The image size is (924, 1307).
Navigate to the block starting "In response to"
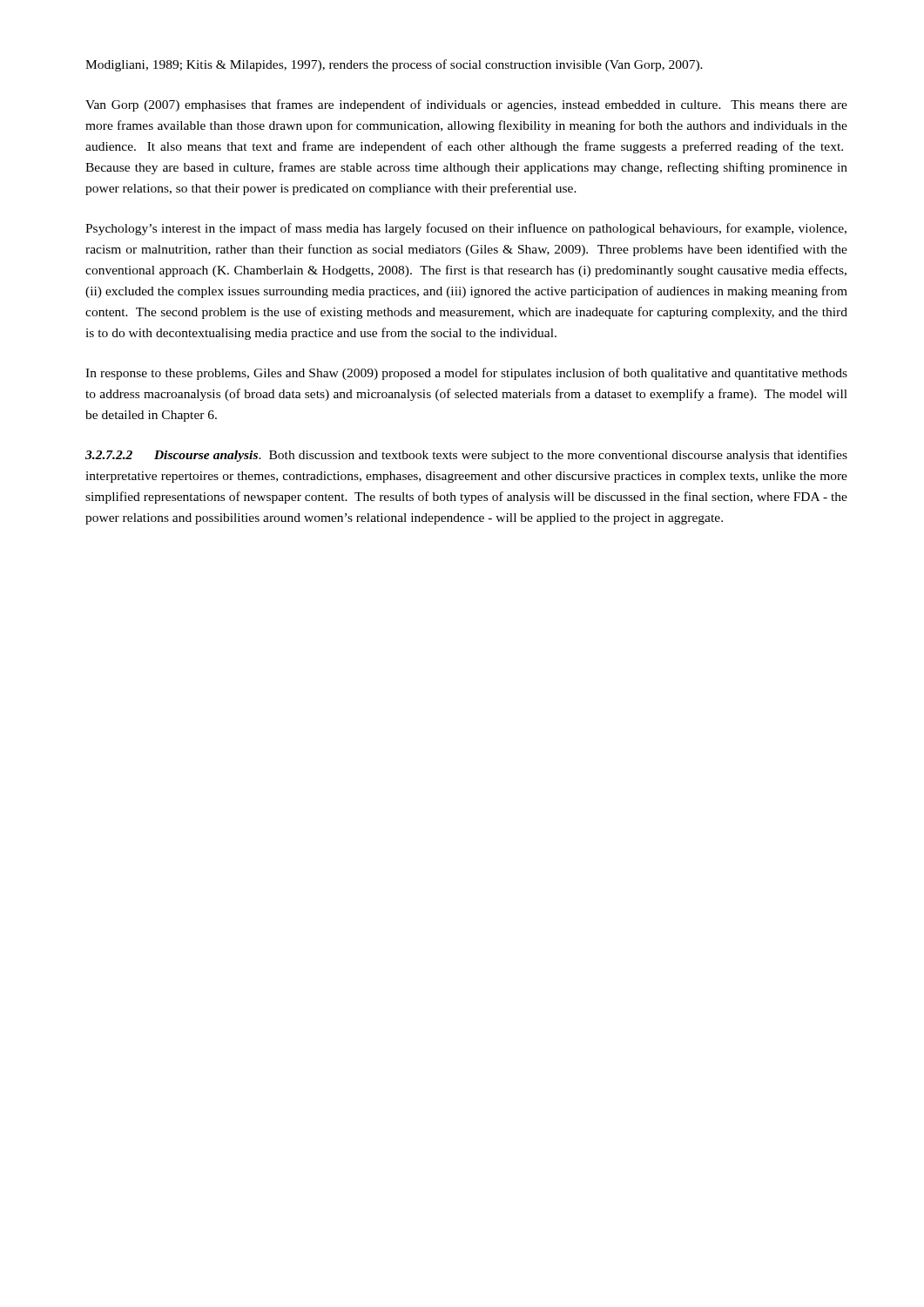[x=466, y=394]
